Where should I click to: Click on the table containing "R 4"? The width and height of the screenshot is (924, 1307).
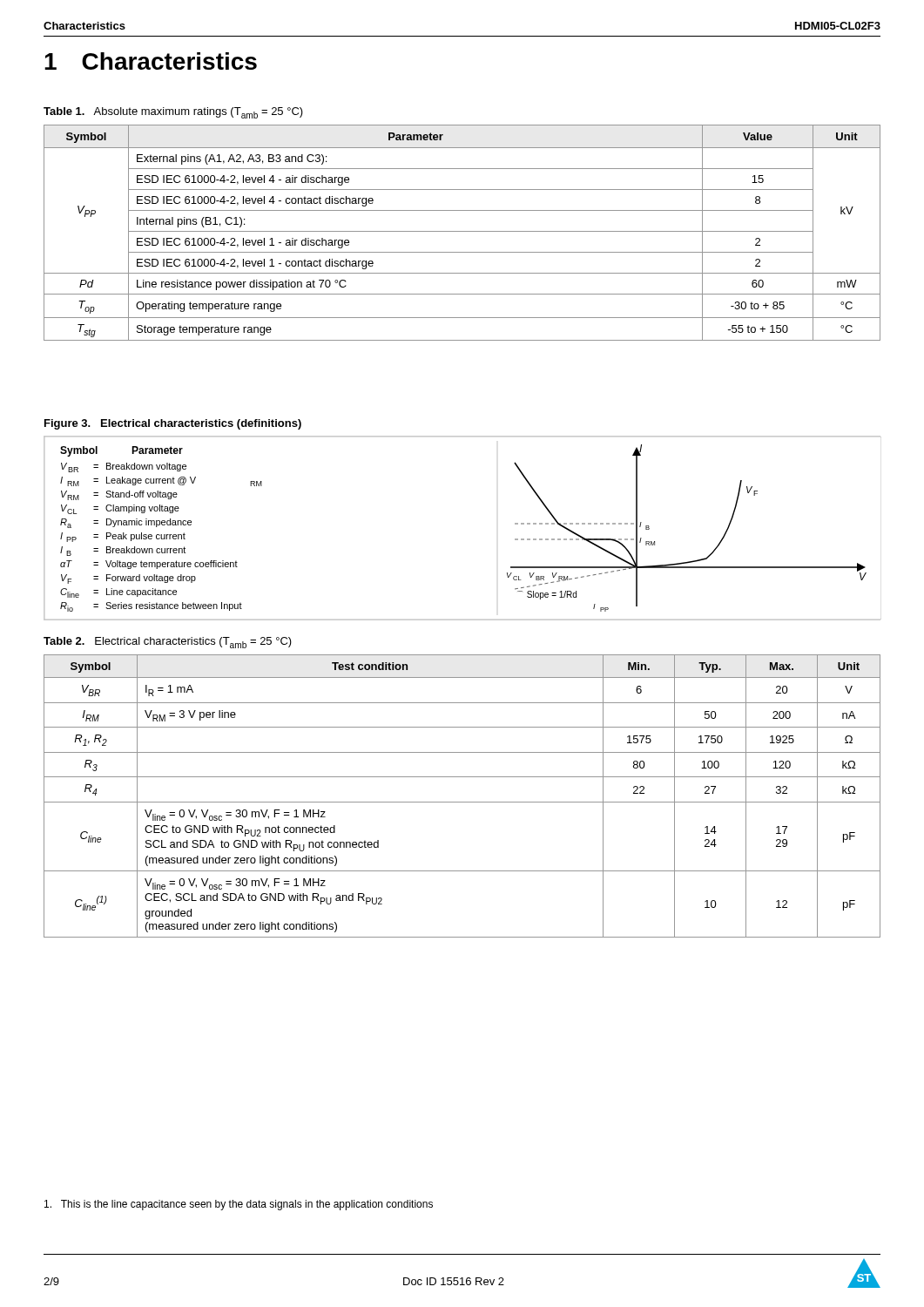coord(462,796)
